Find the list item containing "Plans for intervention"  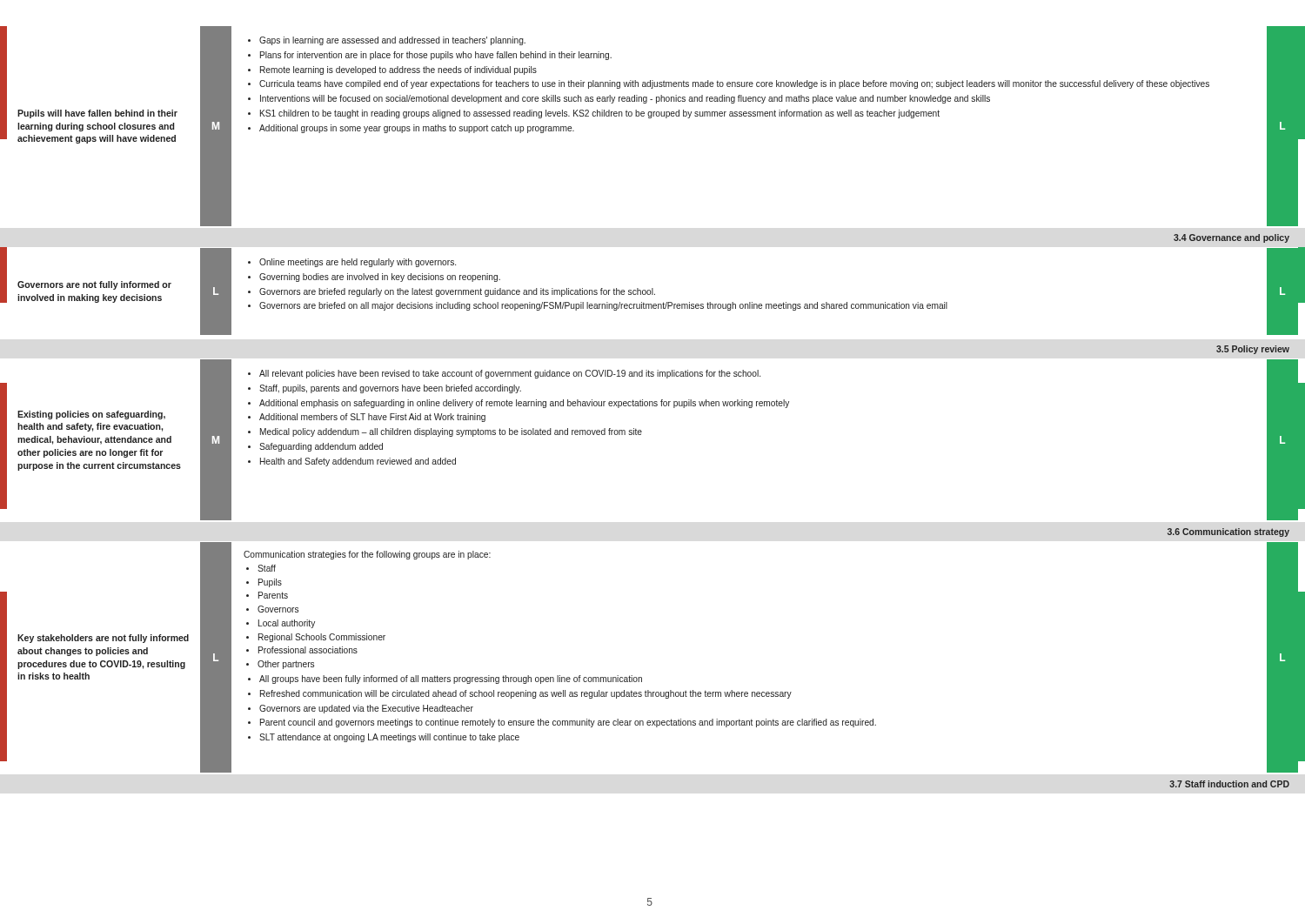[x=436, y=55]
